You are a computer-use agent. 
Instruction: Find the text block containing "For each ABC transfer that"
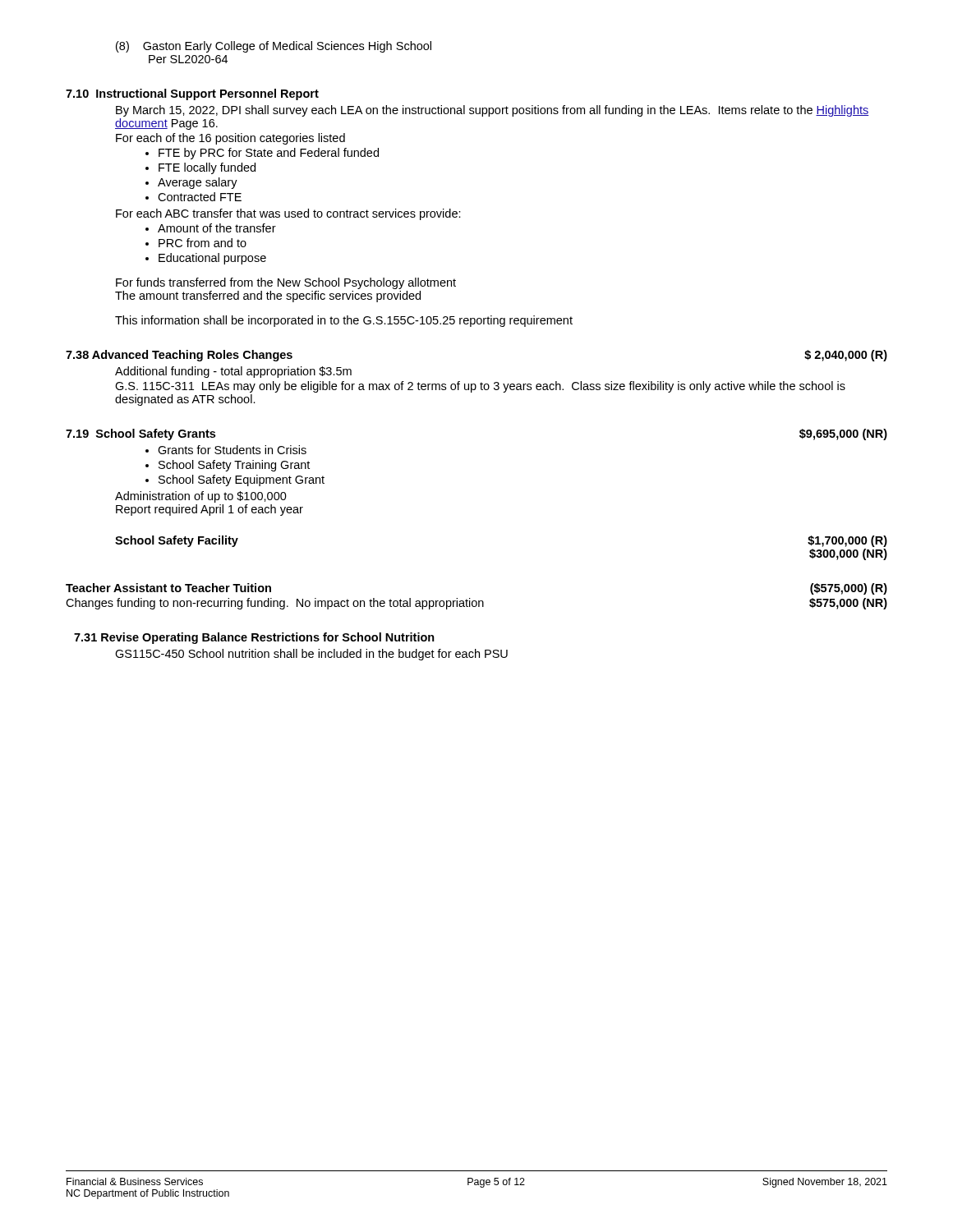click(288, 214)
